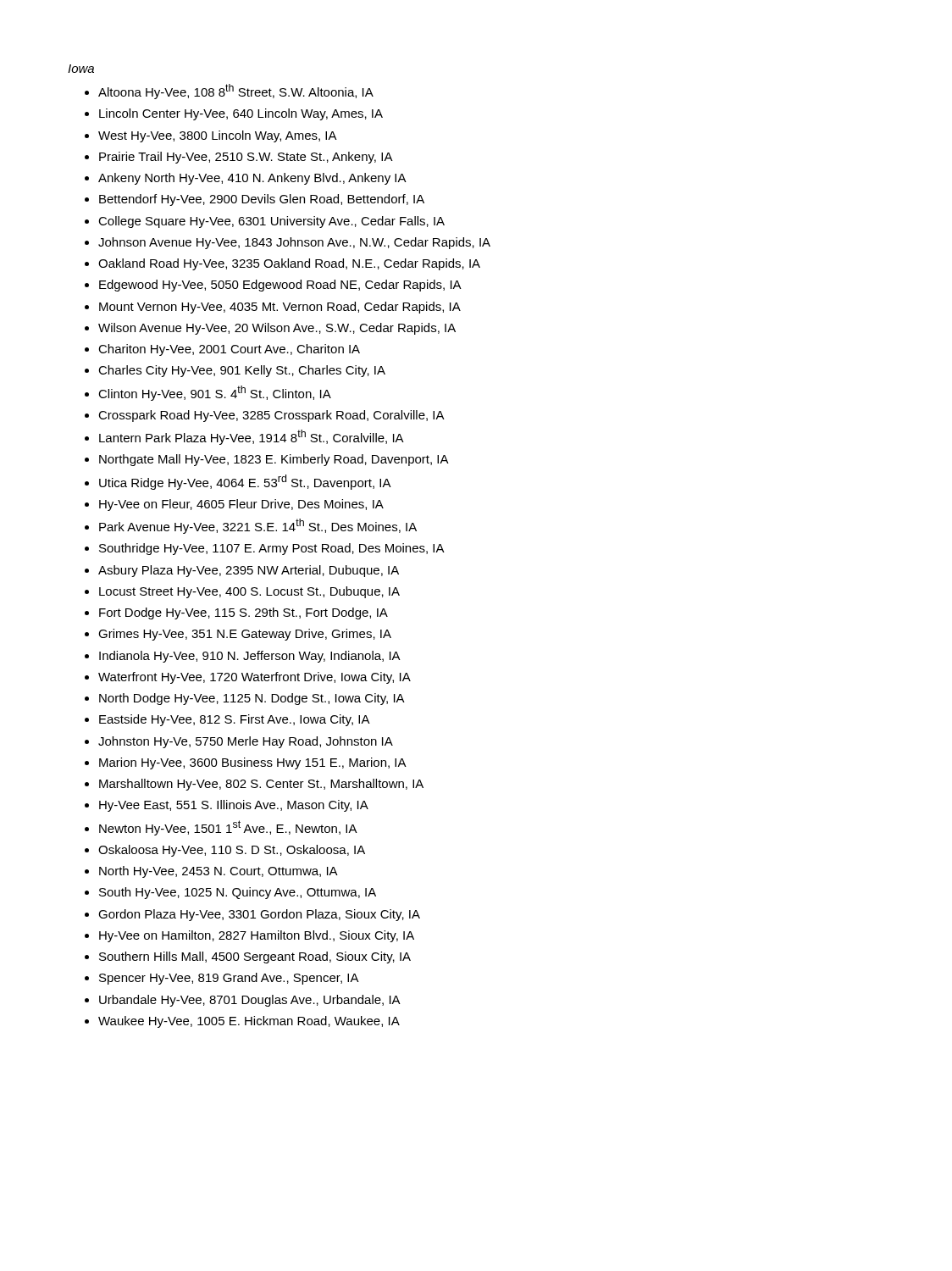
Task: Locate the list item that reads "Asbury Plaza Hy-Vee, 2395 NW Arterial,"
Action: point(249,569)
